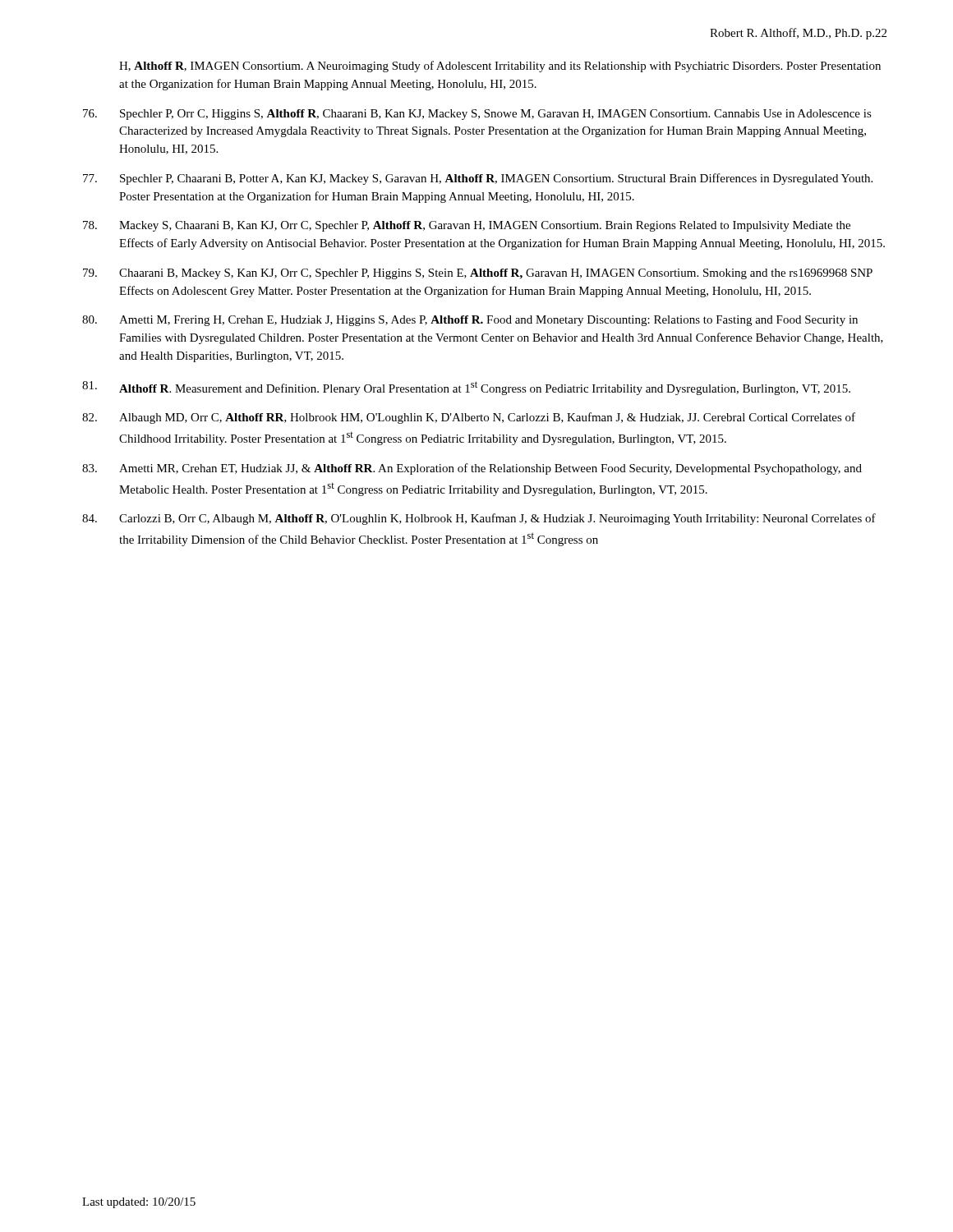Find the list item with the text "76. Spechler P, Orr C, Higgins S, Althoff"

[485, 132]
